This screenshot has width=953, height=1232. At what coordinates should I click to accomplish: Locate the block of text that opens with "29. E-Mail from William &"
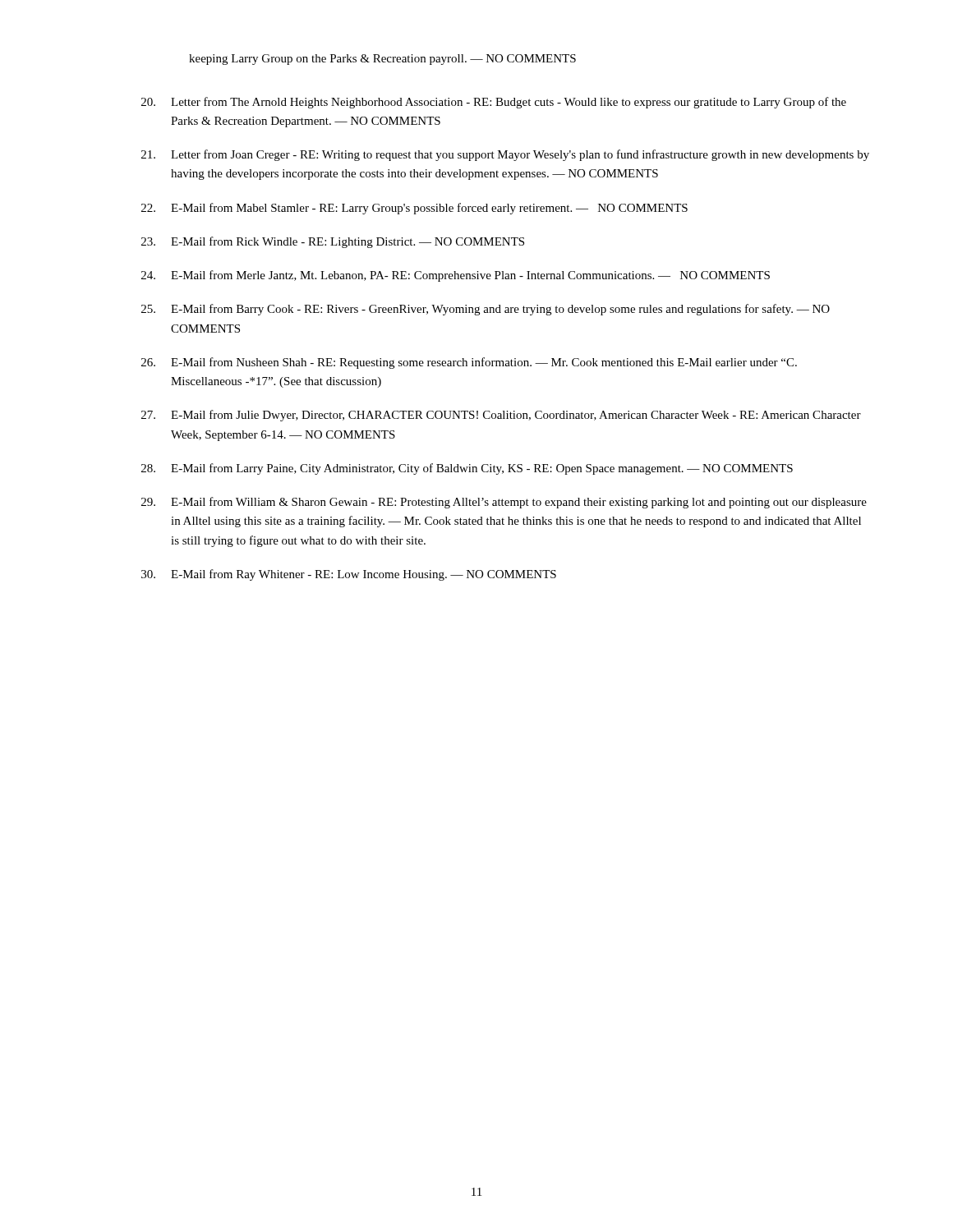click(x=489, y=521)
